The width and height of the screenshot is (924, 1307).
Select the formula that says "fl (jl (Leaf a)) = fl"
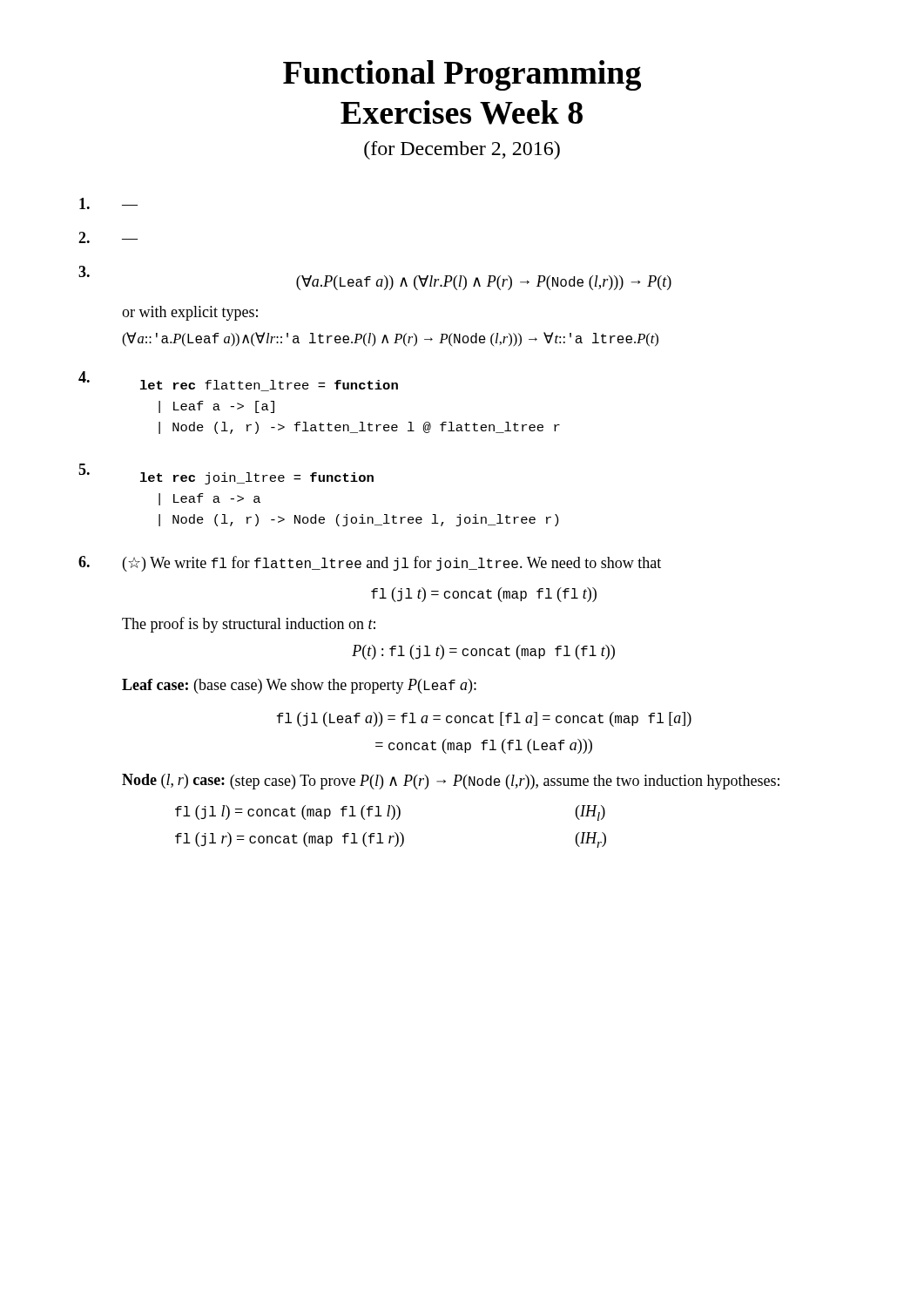tap(484, 732)
